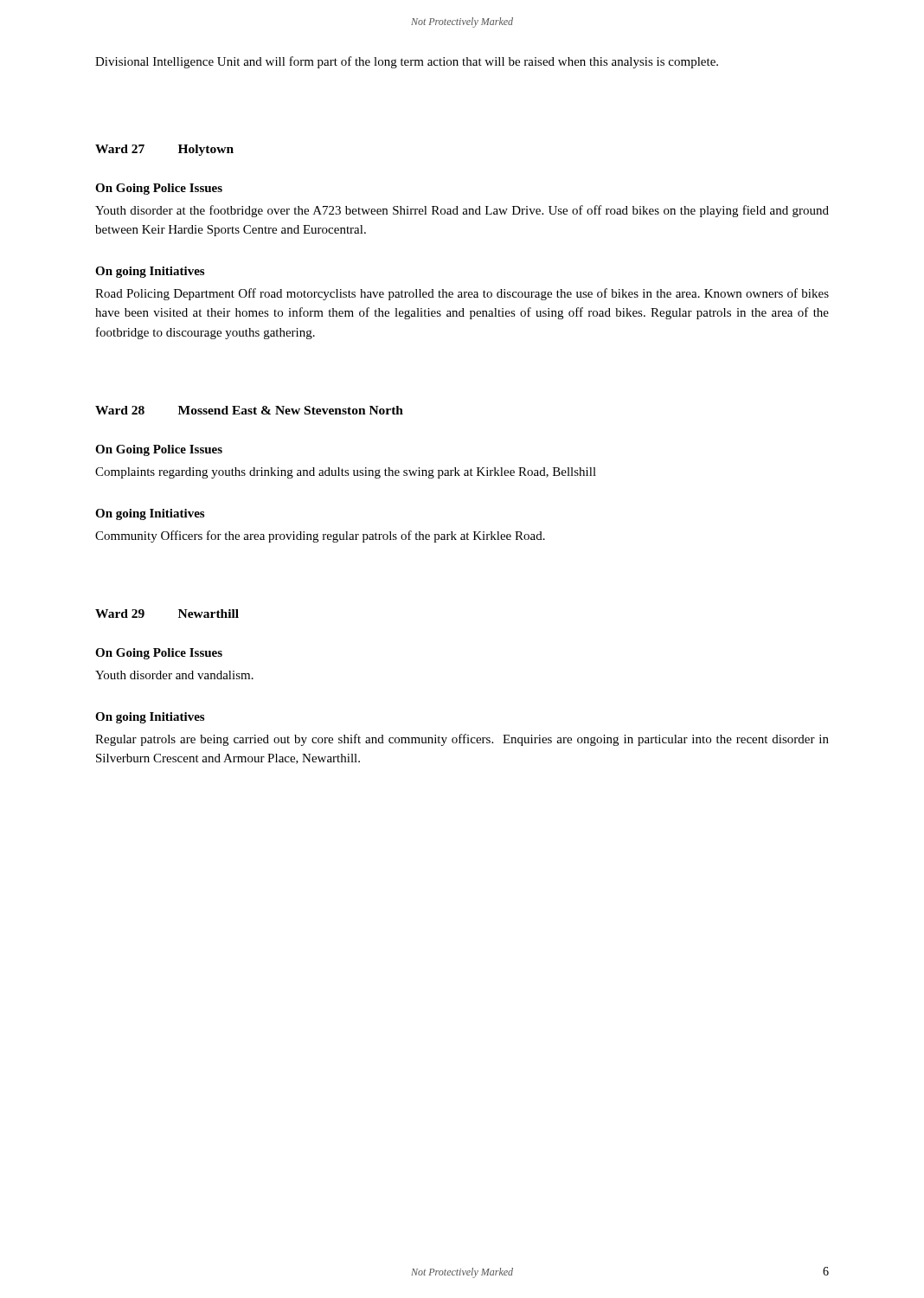Find the text starting "Youth disorder at the"
924x1298 pixels.
[x=462, y=220]
